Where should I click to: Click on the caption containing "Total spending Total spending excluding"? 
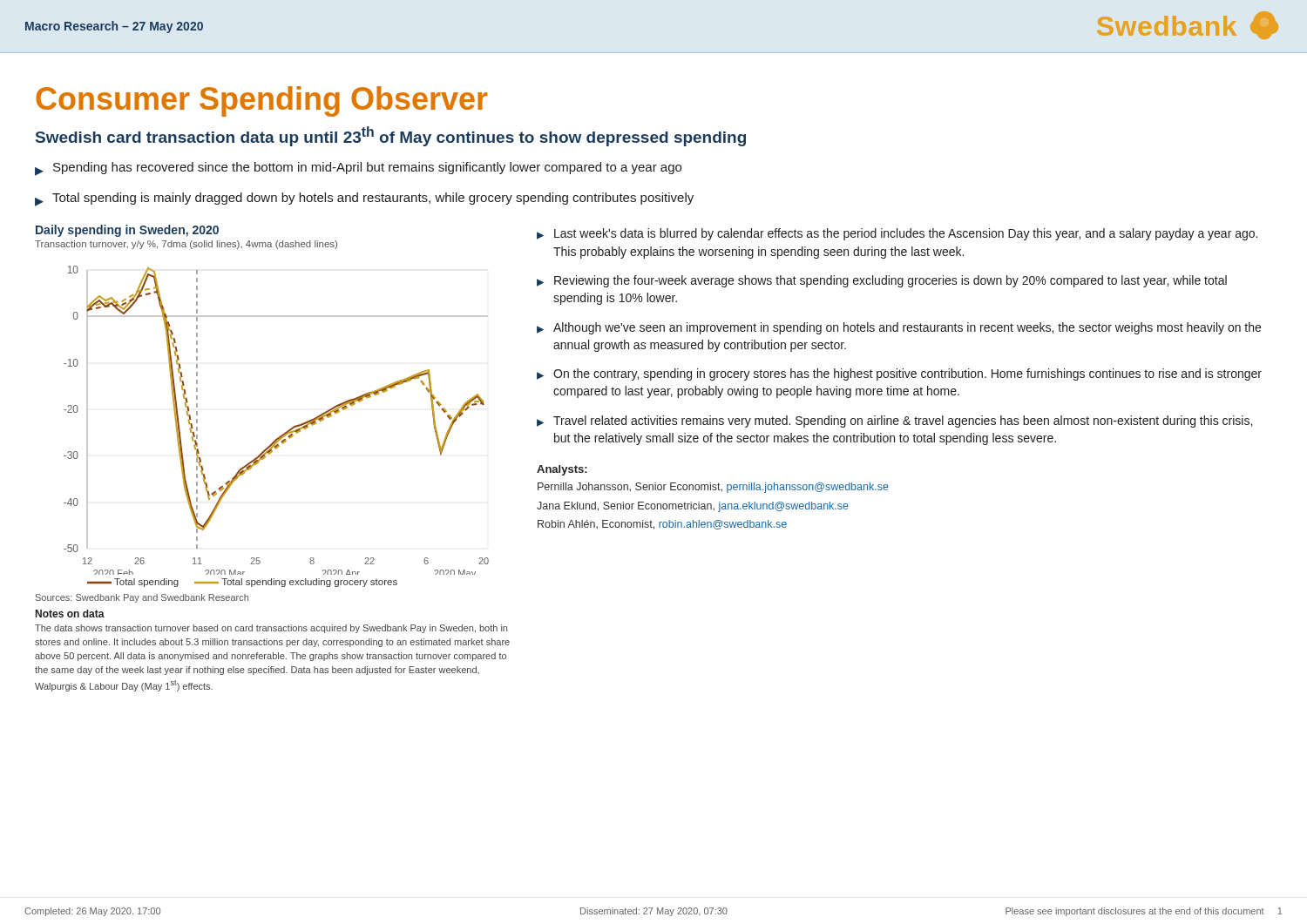242,582
